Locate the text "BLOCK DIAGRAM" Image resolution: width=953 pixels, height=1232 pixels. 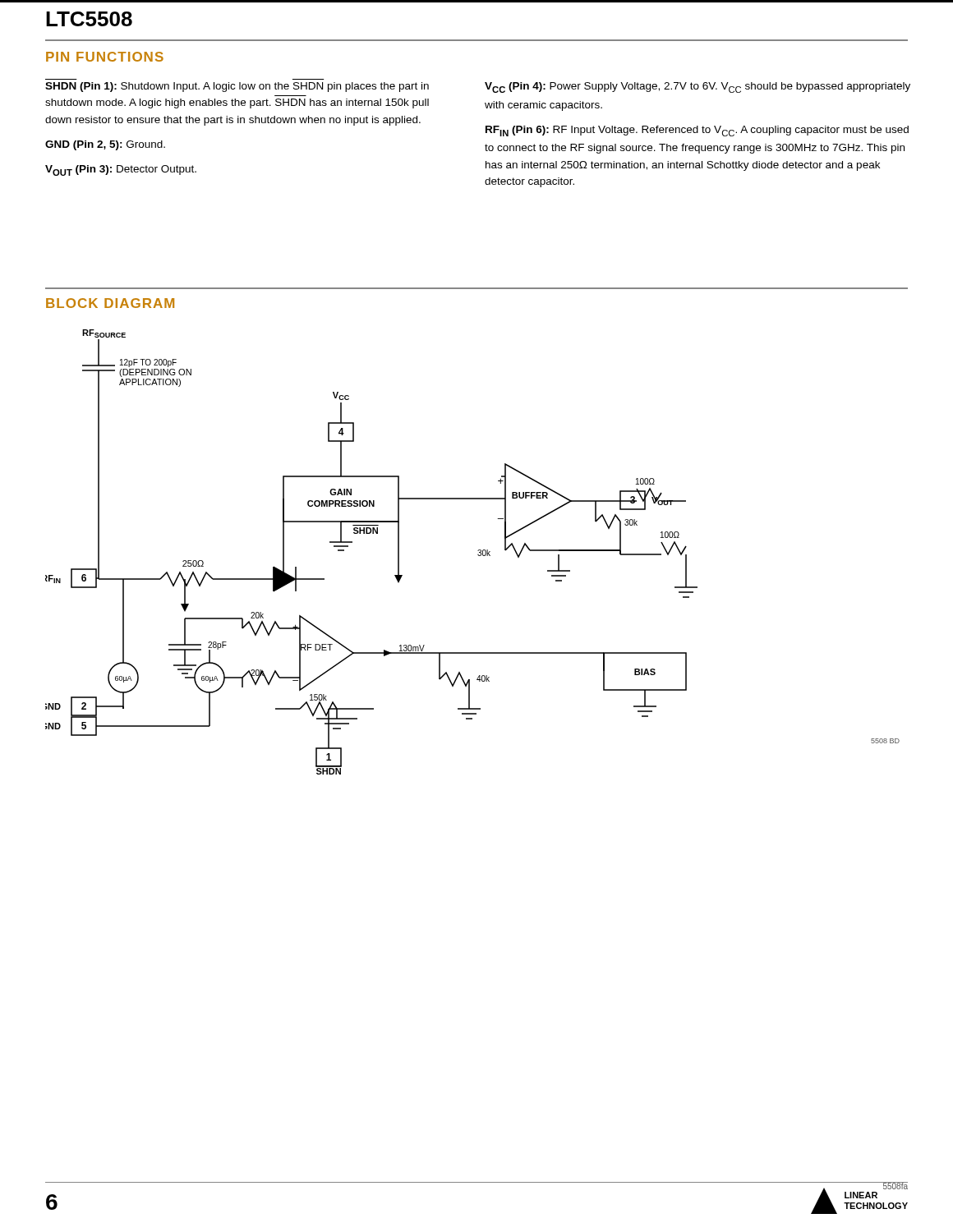click(111, 304)
